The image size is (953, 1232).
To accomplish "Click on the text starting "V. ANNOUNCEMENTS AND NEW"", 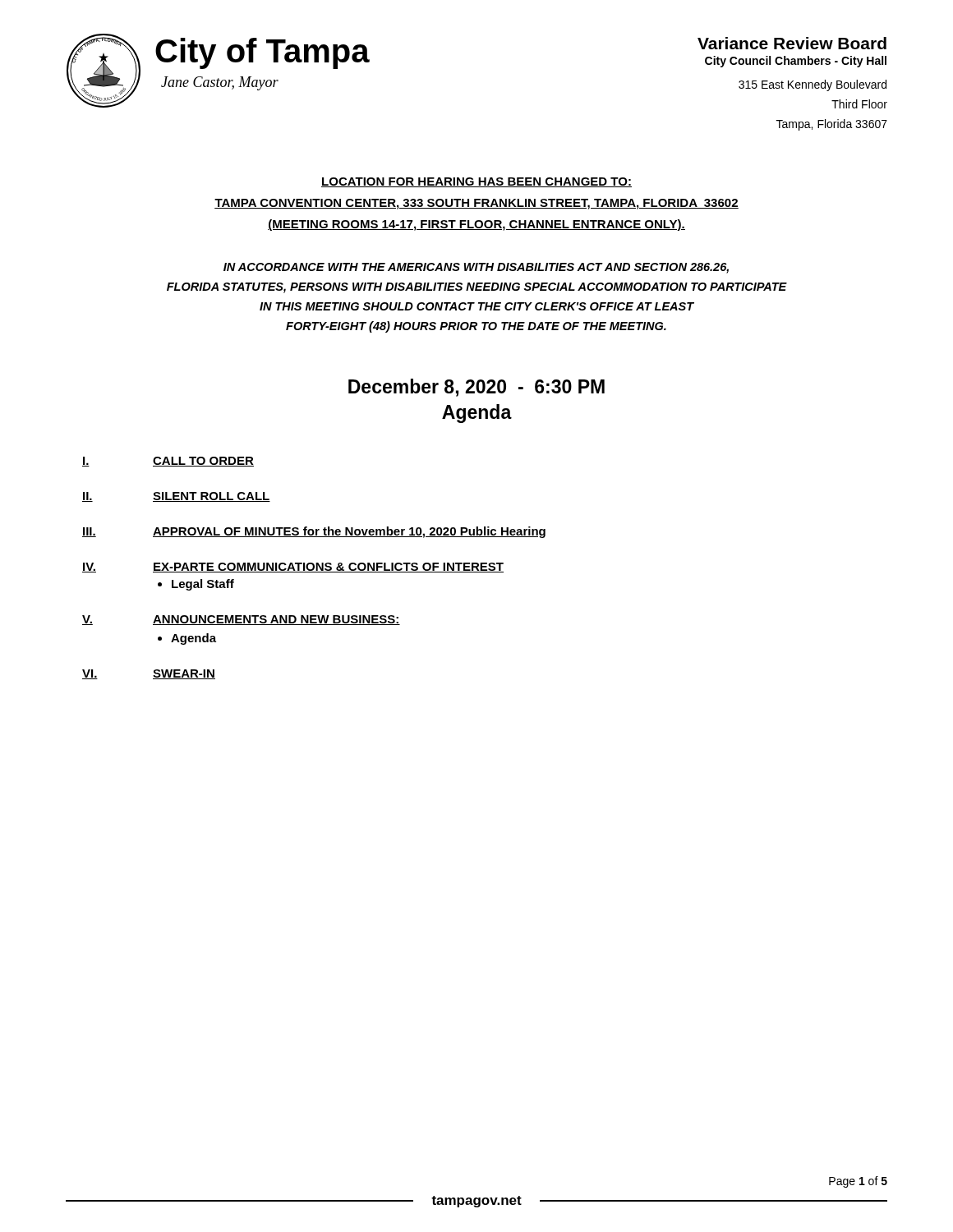I will coord(241,628).
